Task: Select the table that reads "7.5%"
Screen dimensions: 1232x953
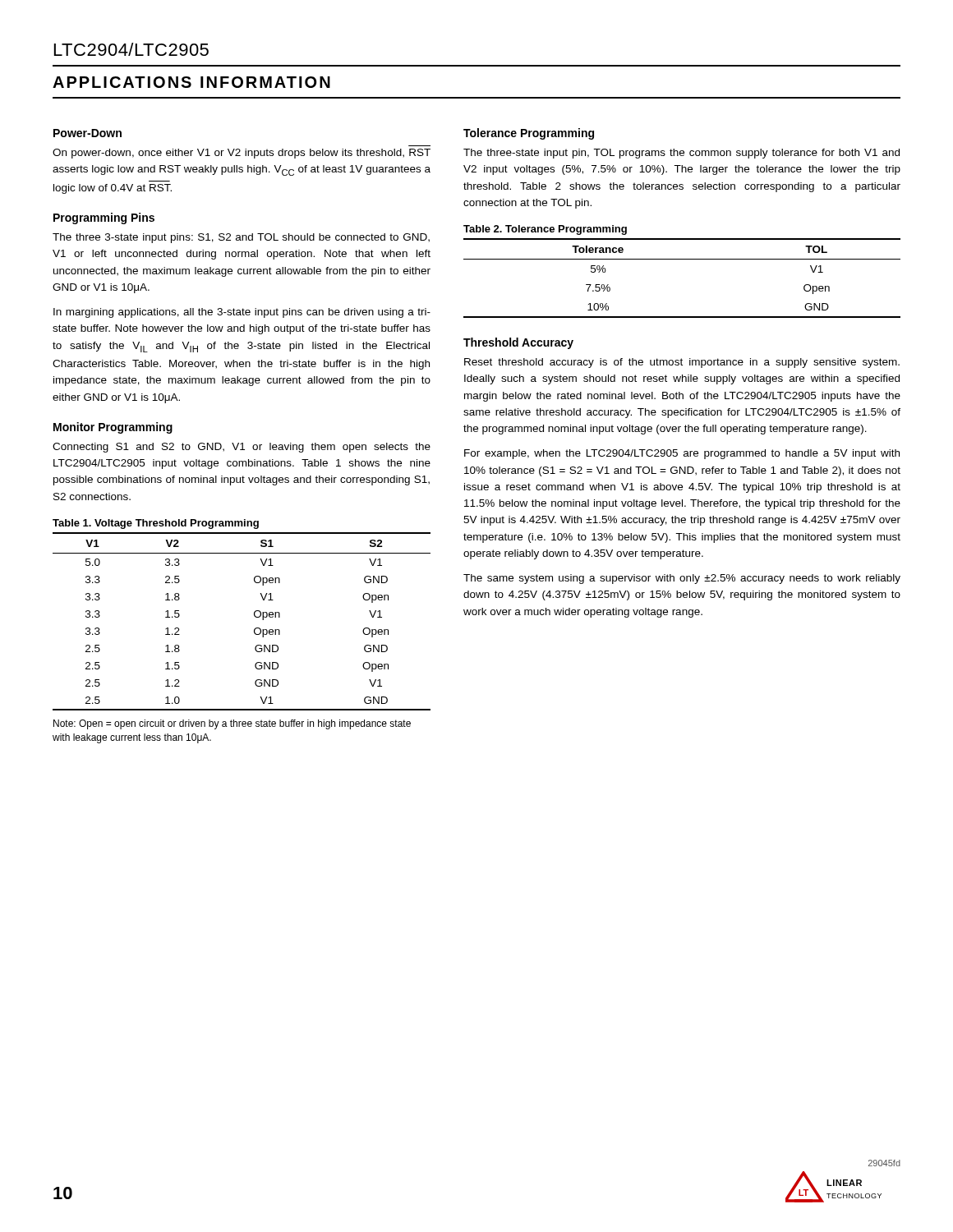Action: coord(682,278)
